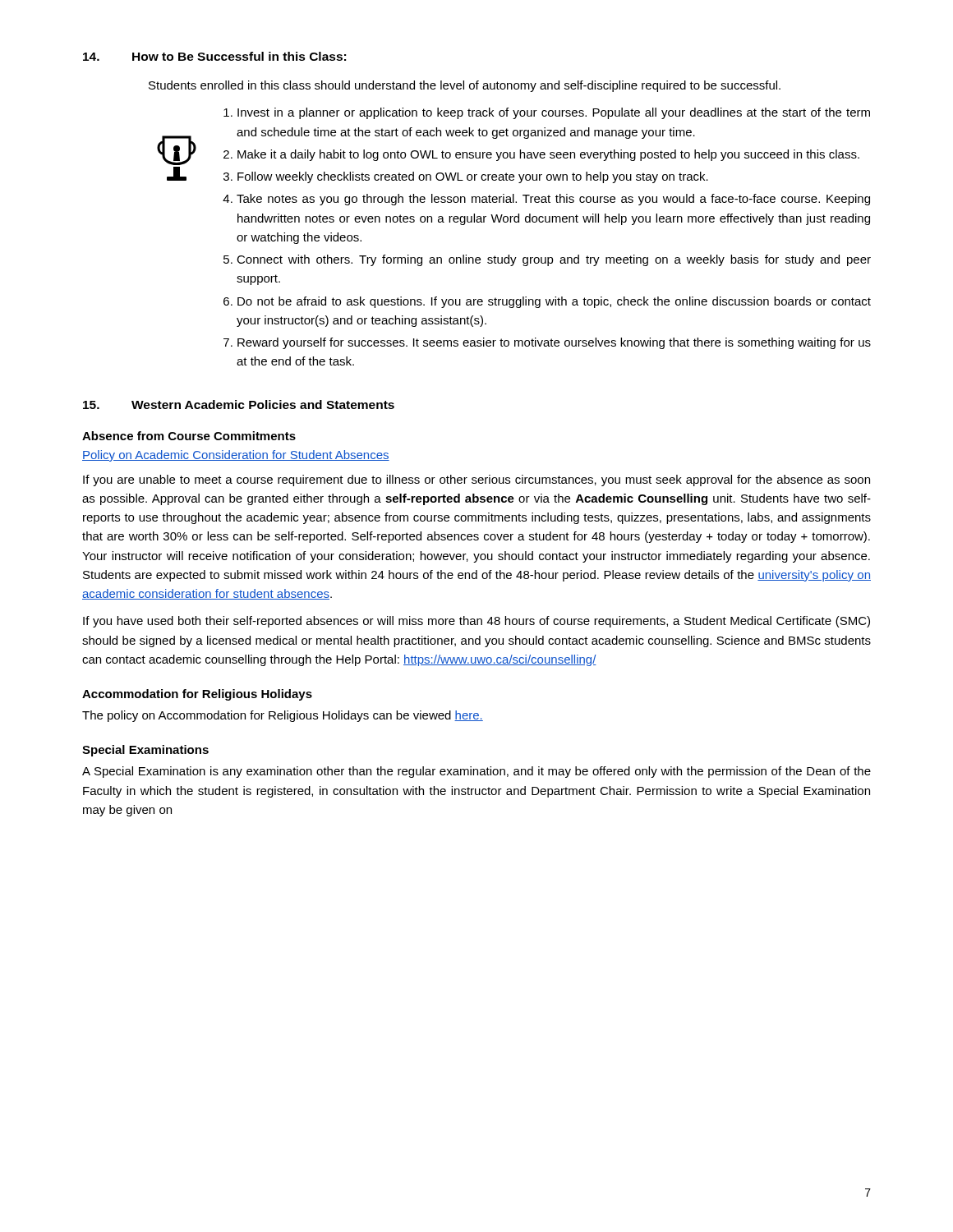Select the block starting "Make it a daily habit to"

(x=554, y=154)
